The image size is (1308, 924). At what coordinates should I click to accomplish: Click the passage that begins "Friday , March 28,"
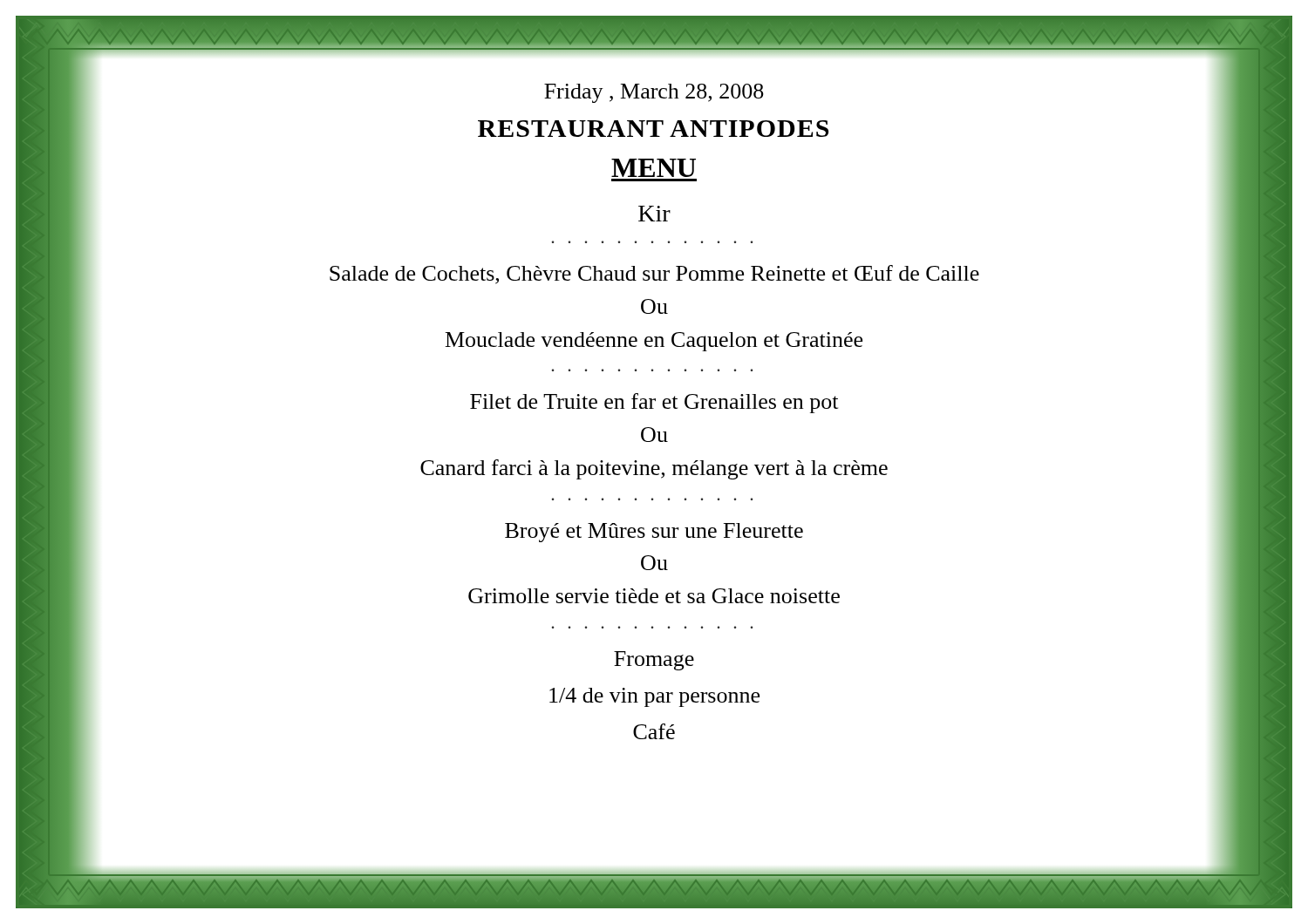point(654,91)
